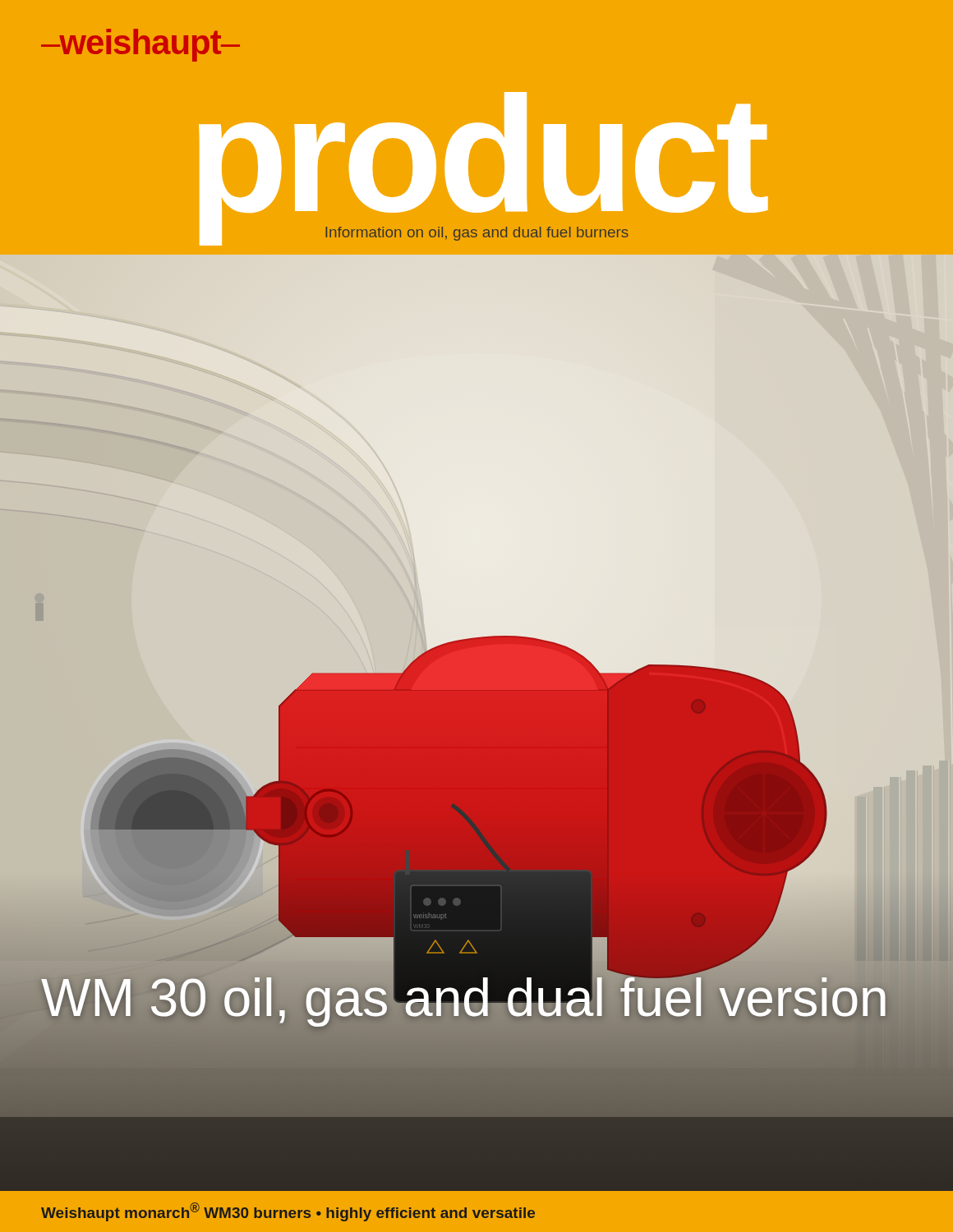Where is the passage that starts "Information on oil,"?
The image size is (953, 1232).
pos(476,232)
